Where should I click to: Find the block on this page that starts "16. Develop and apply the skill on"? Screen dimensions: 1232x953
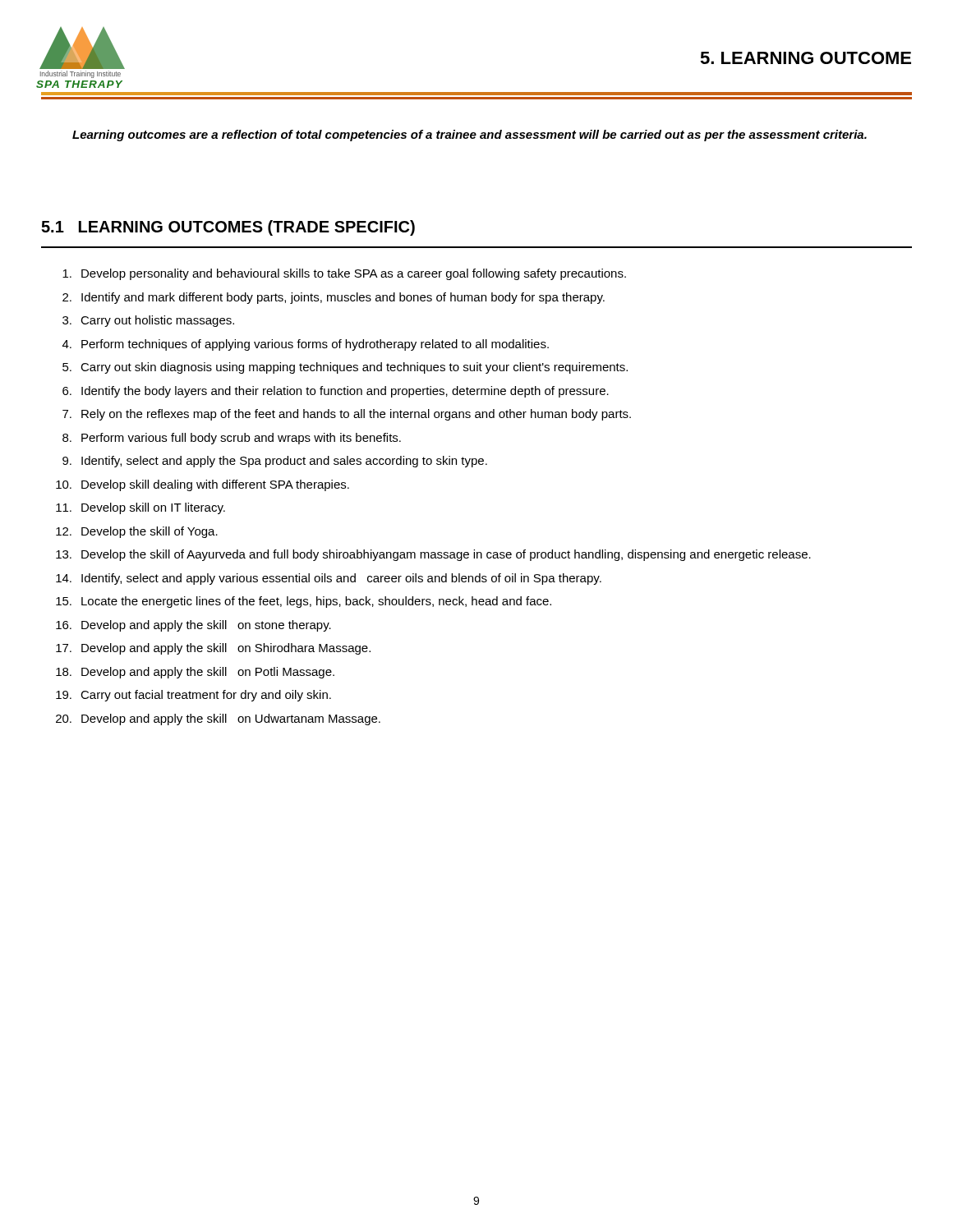pyautogui.click(x=193, y=626)
